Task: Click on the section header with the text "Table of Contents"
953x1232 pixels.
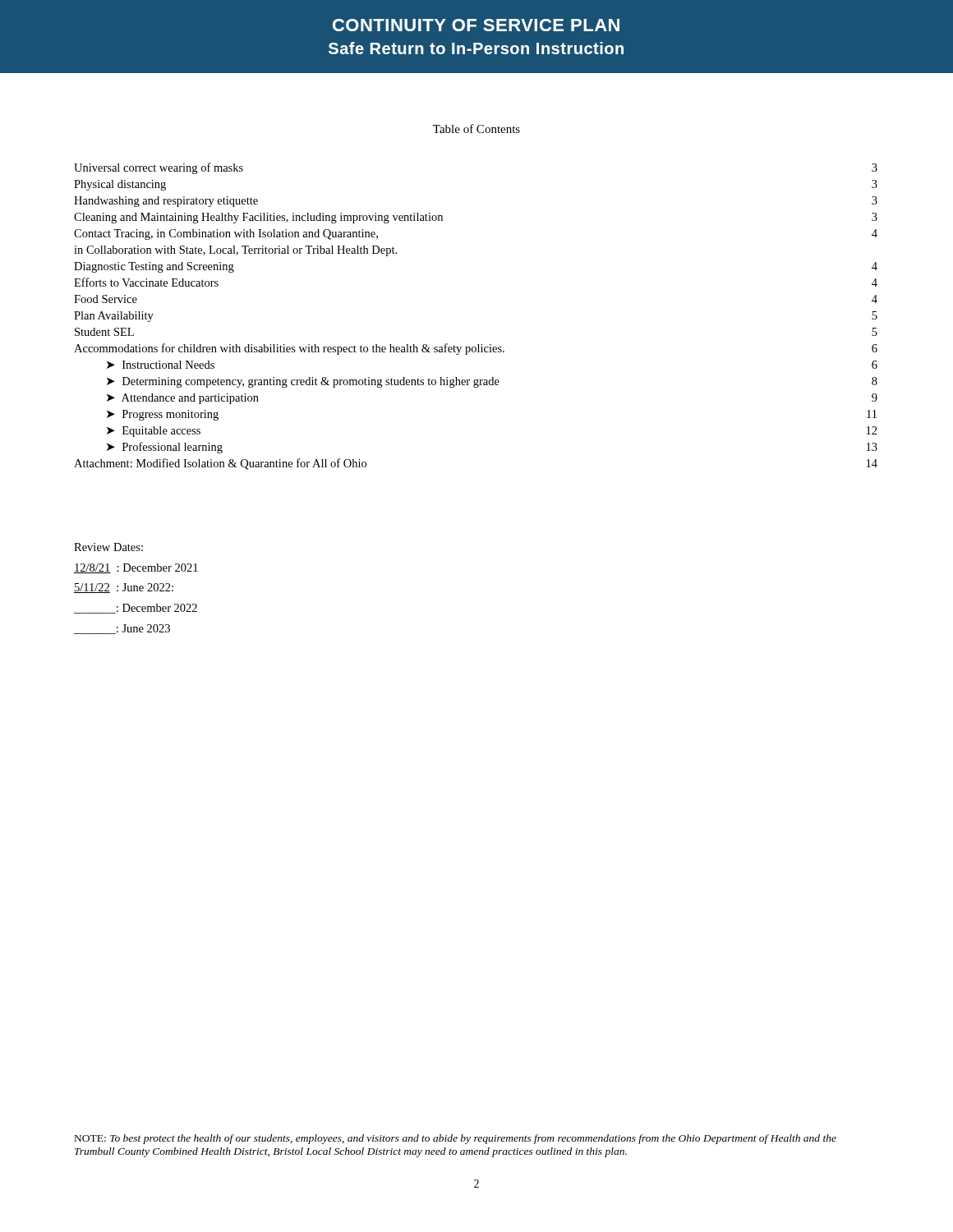Action: pyautogui.click(x=476, y=129)
